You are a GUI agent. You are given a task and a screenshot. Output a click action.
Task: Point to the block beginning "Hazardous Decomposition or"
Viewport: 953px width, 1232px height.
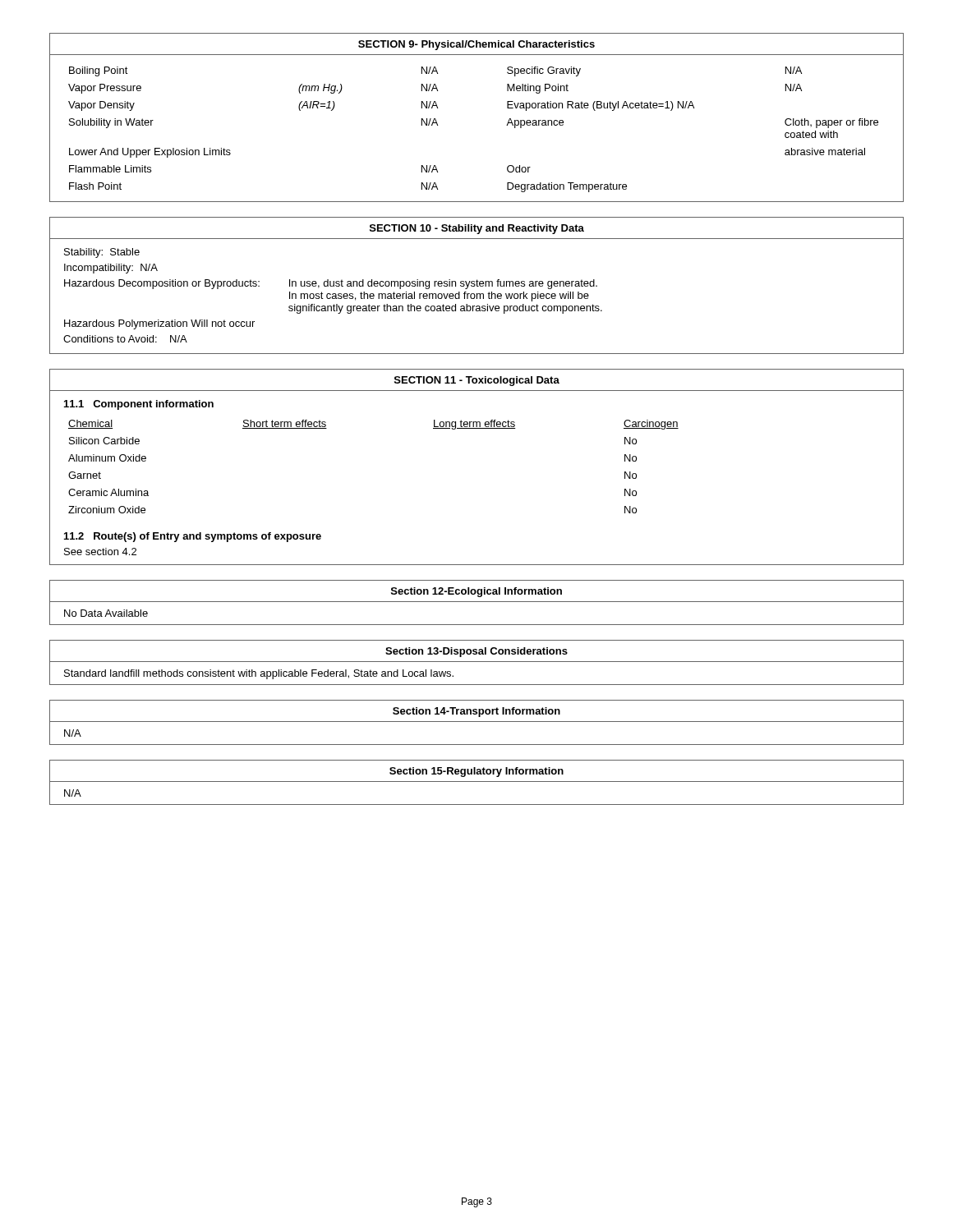[430, 295]
